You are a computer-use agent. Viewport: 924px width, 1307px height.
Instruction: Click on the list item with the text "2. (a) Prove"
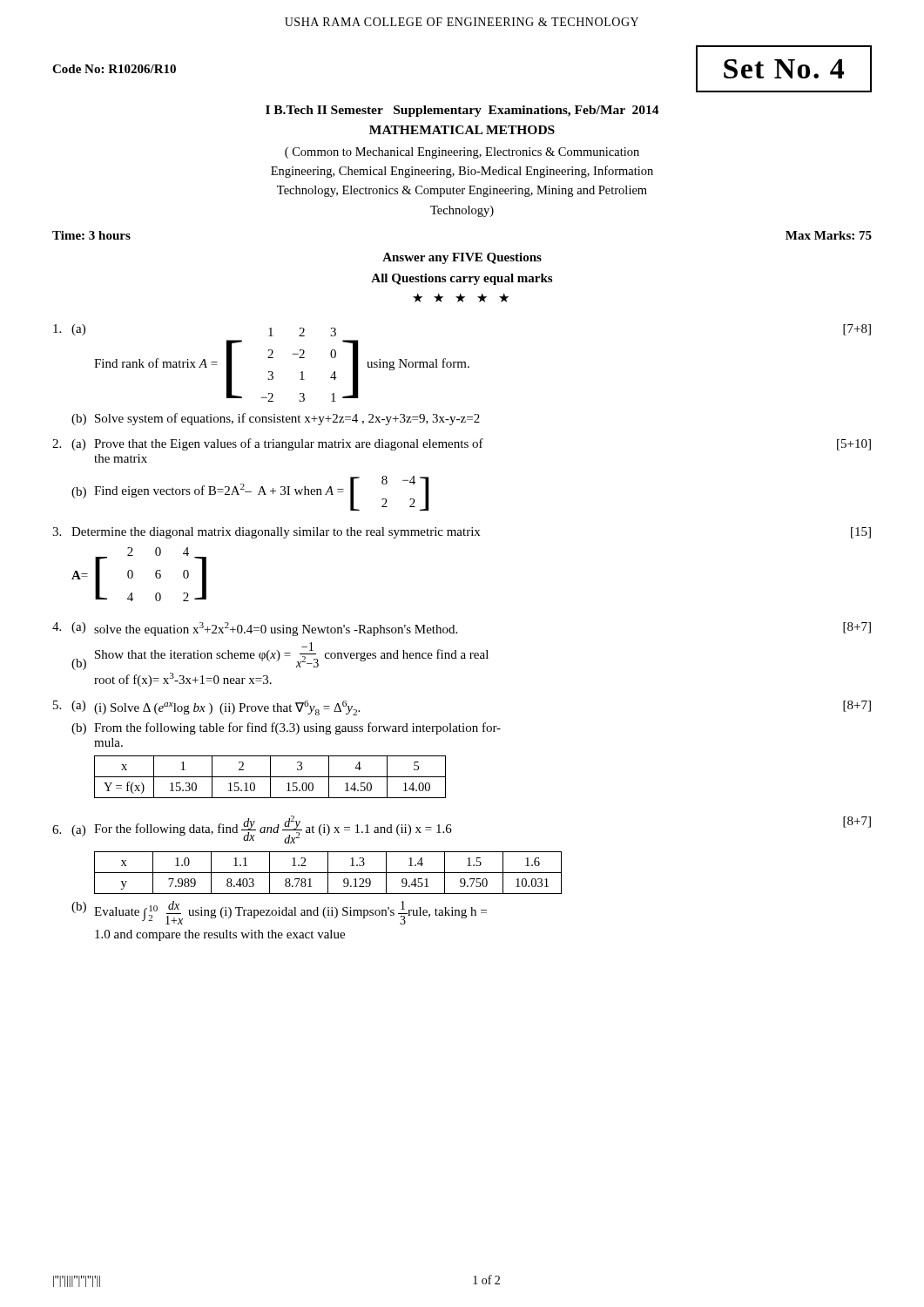coord(462,444)
